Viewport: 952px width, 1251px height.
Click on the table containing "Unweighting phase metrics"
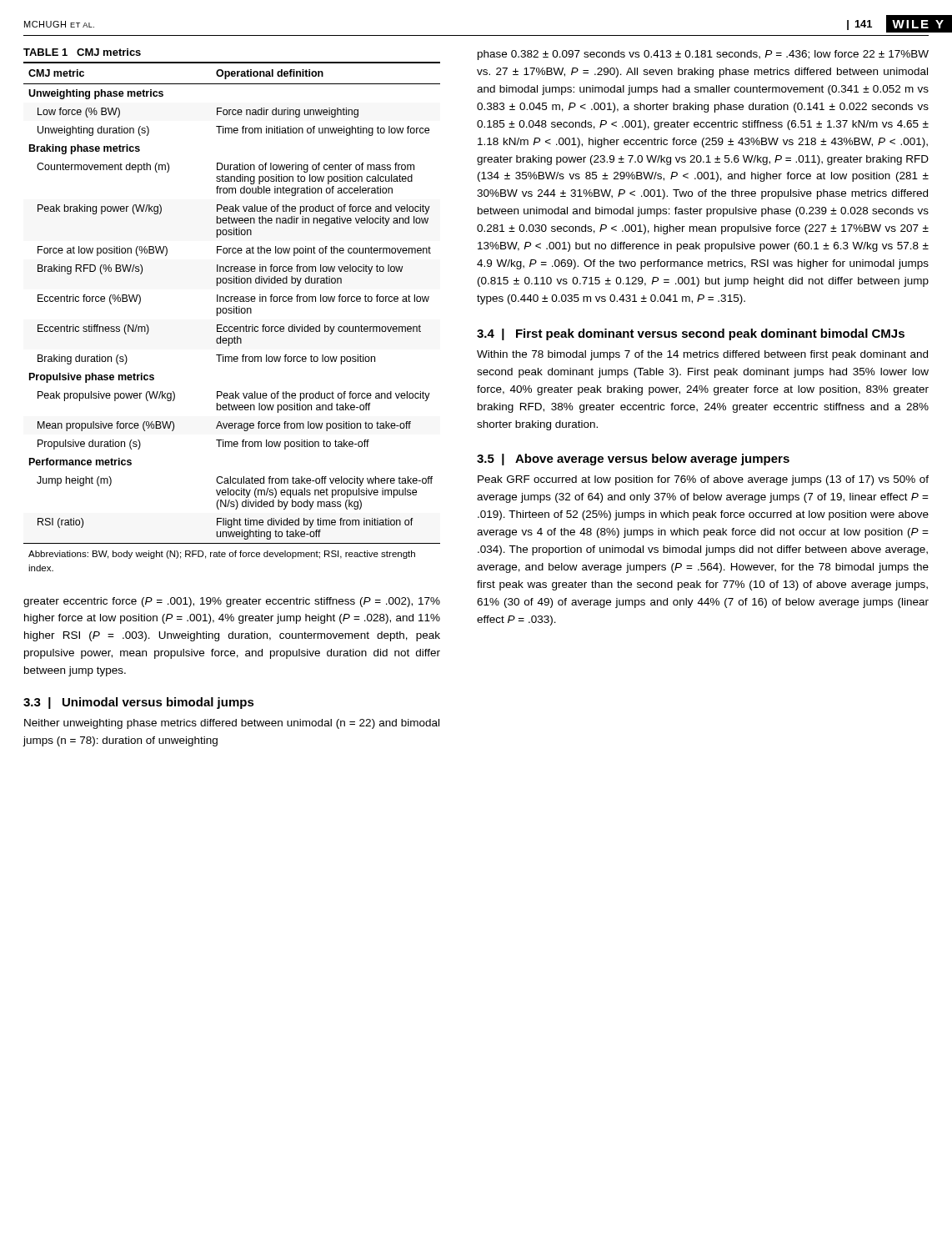pos(232,313)
